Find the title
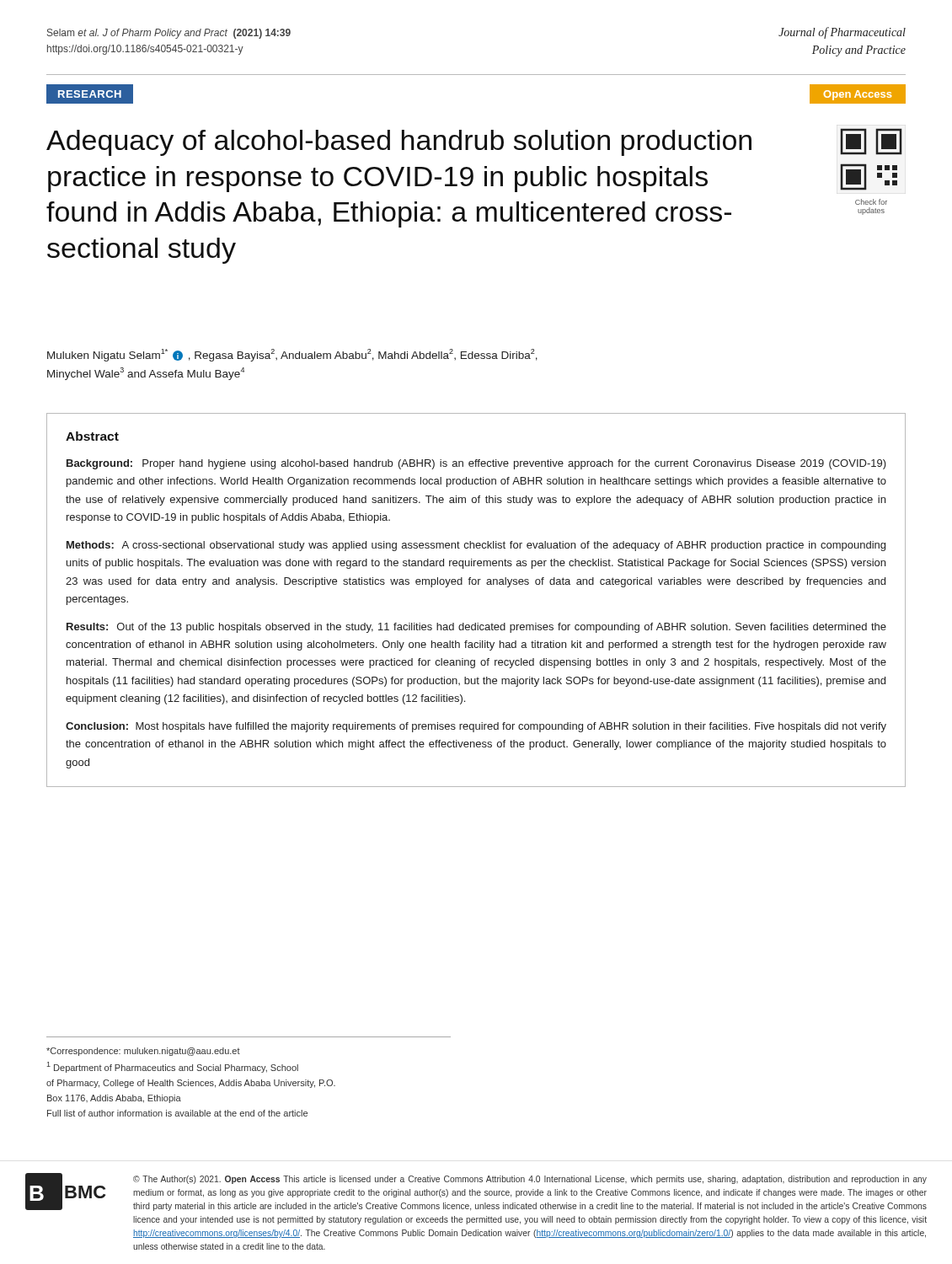This screenshot has width=952, height=1264. coord(400,194)
